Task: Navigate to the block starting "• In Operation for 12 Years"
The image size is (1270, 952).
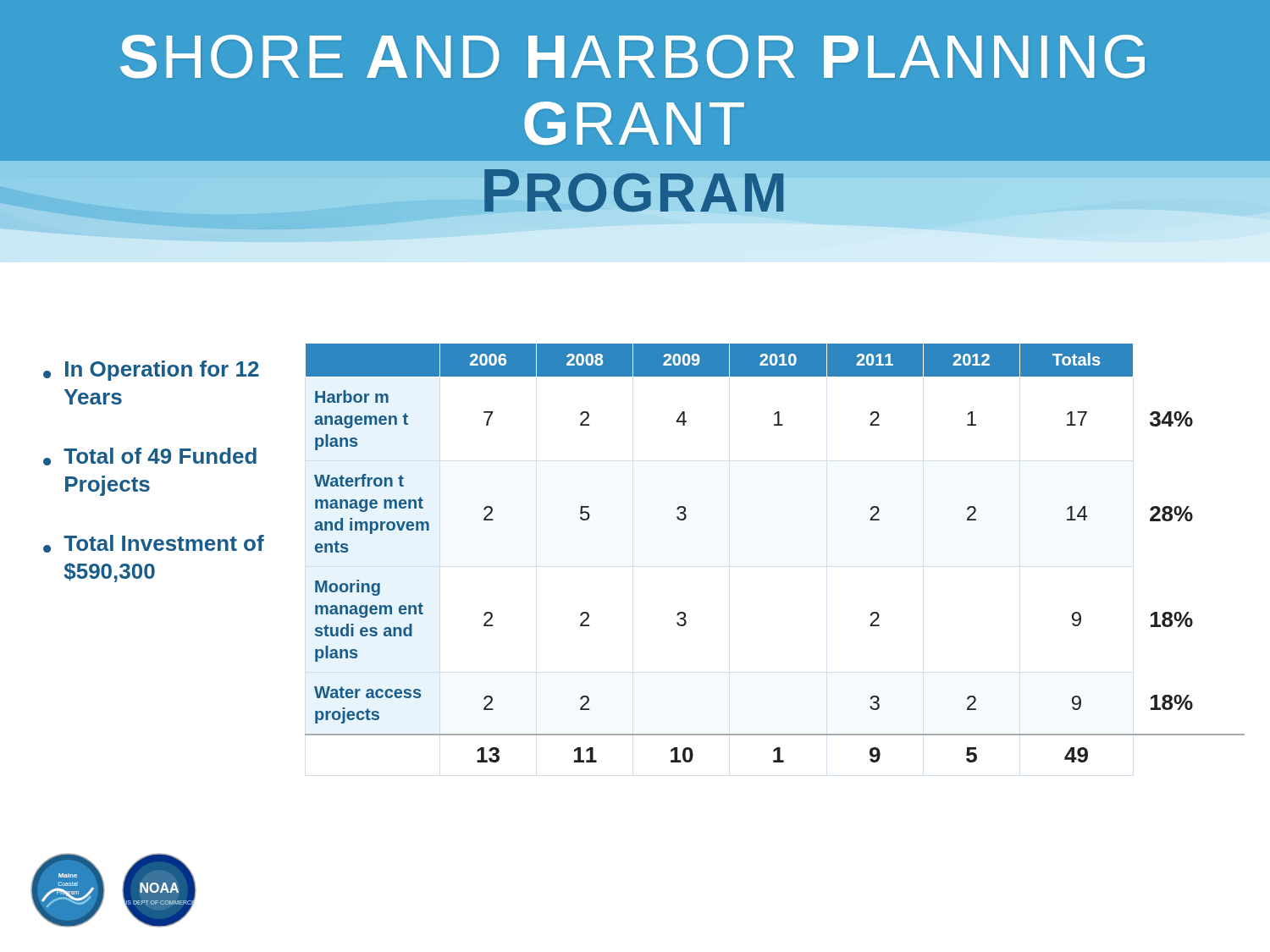Action: click(165, 383)
